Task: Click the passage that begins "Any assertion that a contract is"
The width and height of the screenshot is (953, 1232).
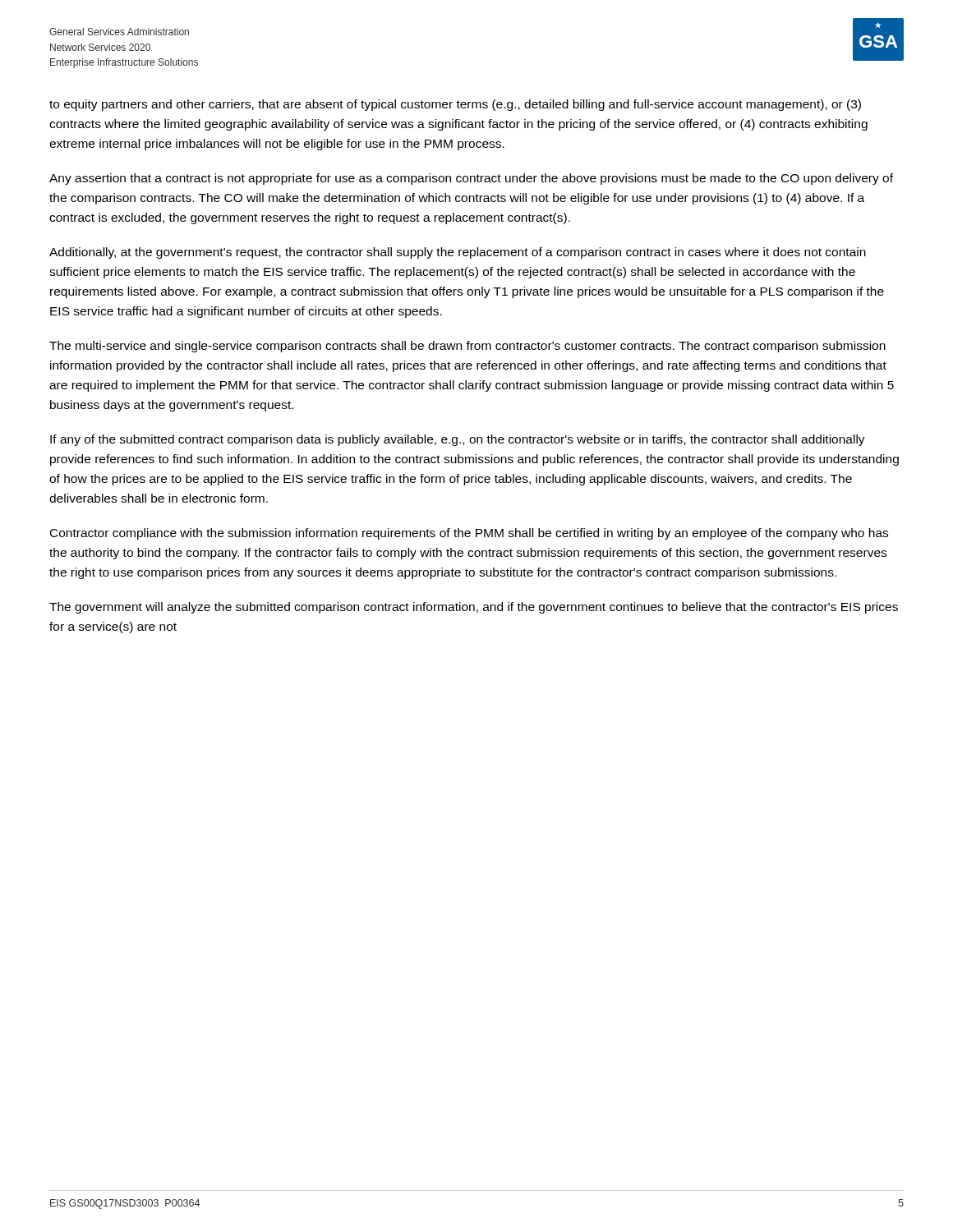Action: pos(471,198)
